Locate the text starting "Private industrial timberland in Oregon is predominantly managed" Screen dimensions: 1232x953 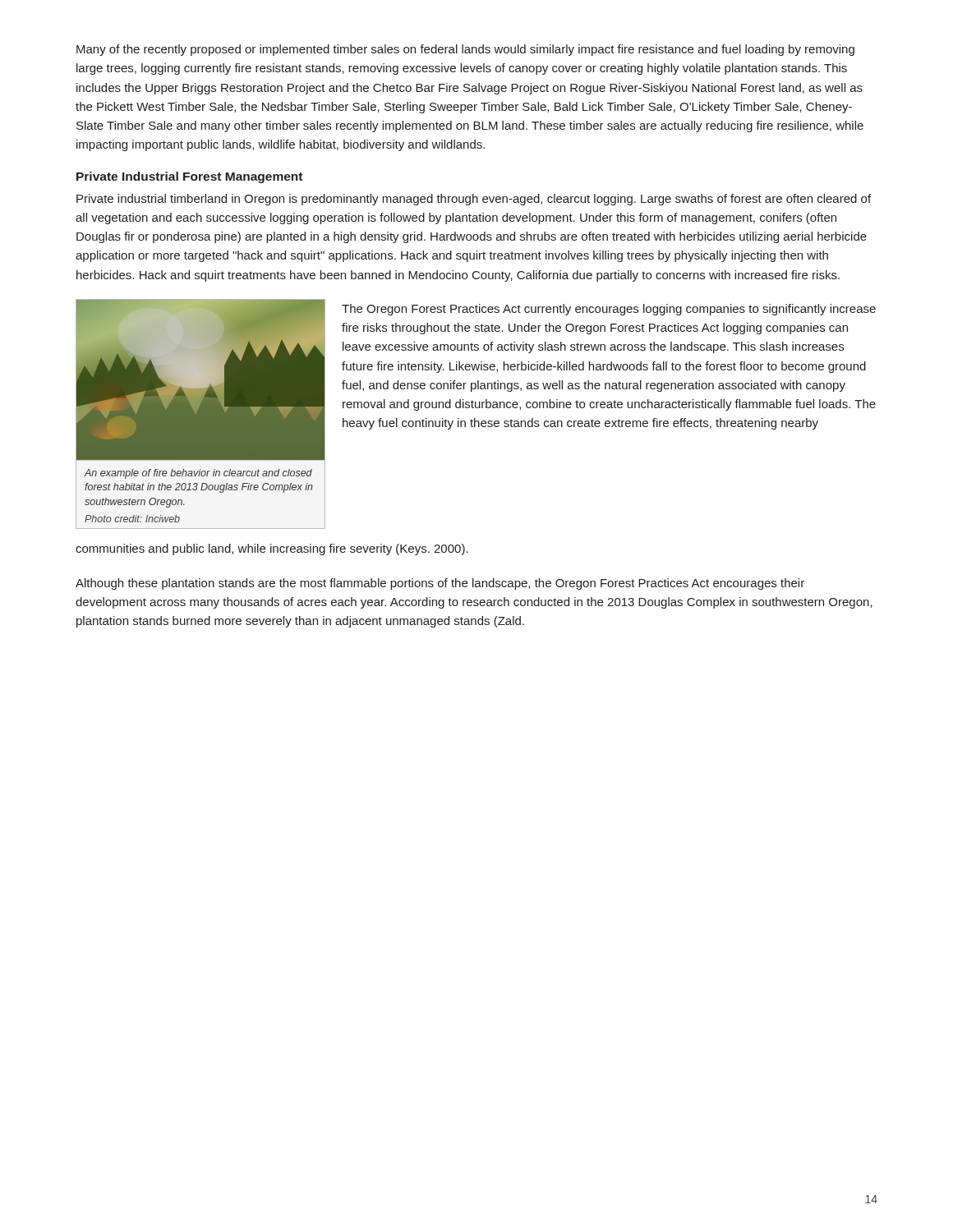click(x=473, y=236)
